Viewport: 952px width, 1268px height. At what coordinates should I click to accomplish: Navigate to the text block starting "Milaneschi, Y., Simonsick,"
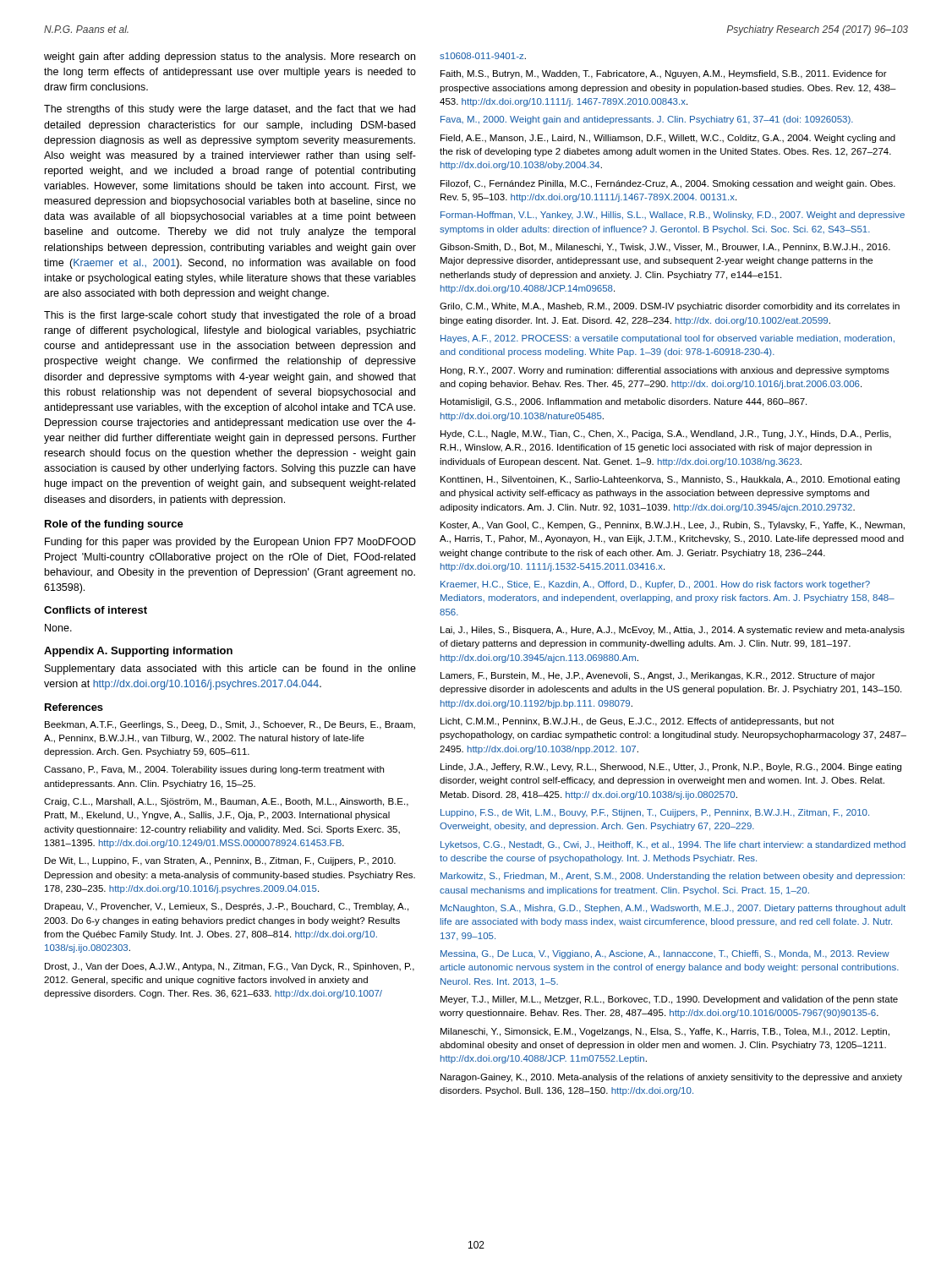(x=674, y=1045)
